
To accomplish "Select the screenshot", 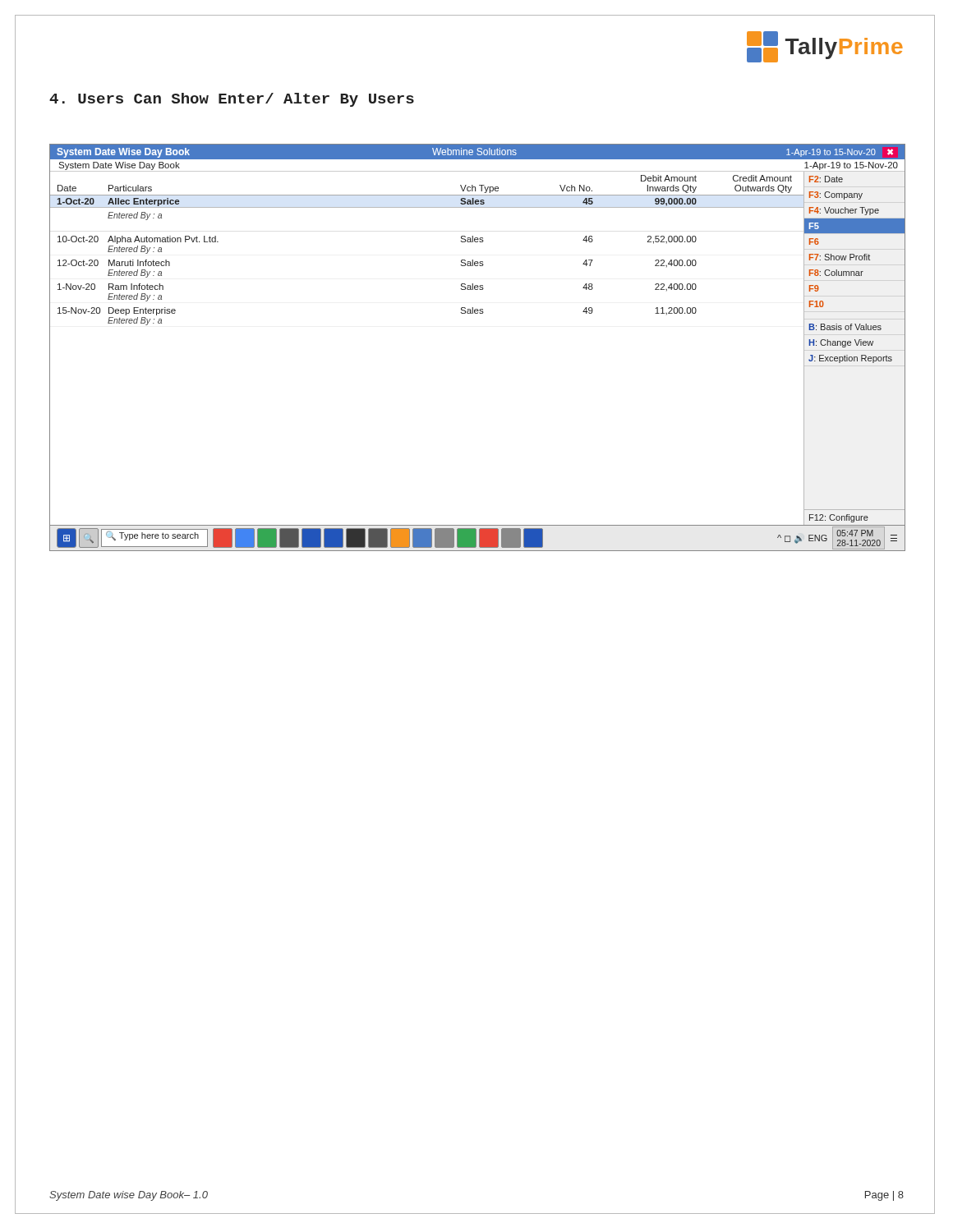I will point(476,347).
